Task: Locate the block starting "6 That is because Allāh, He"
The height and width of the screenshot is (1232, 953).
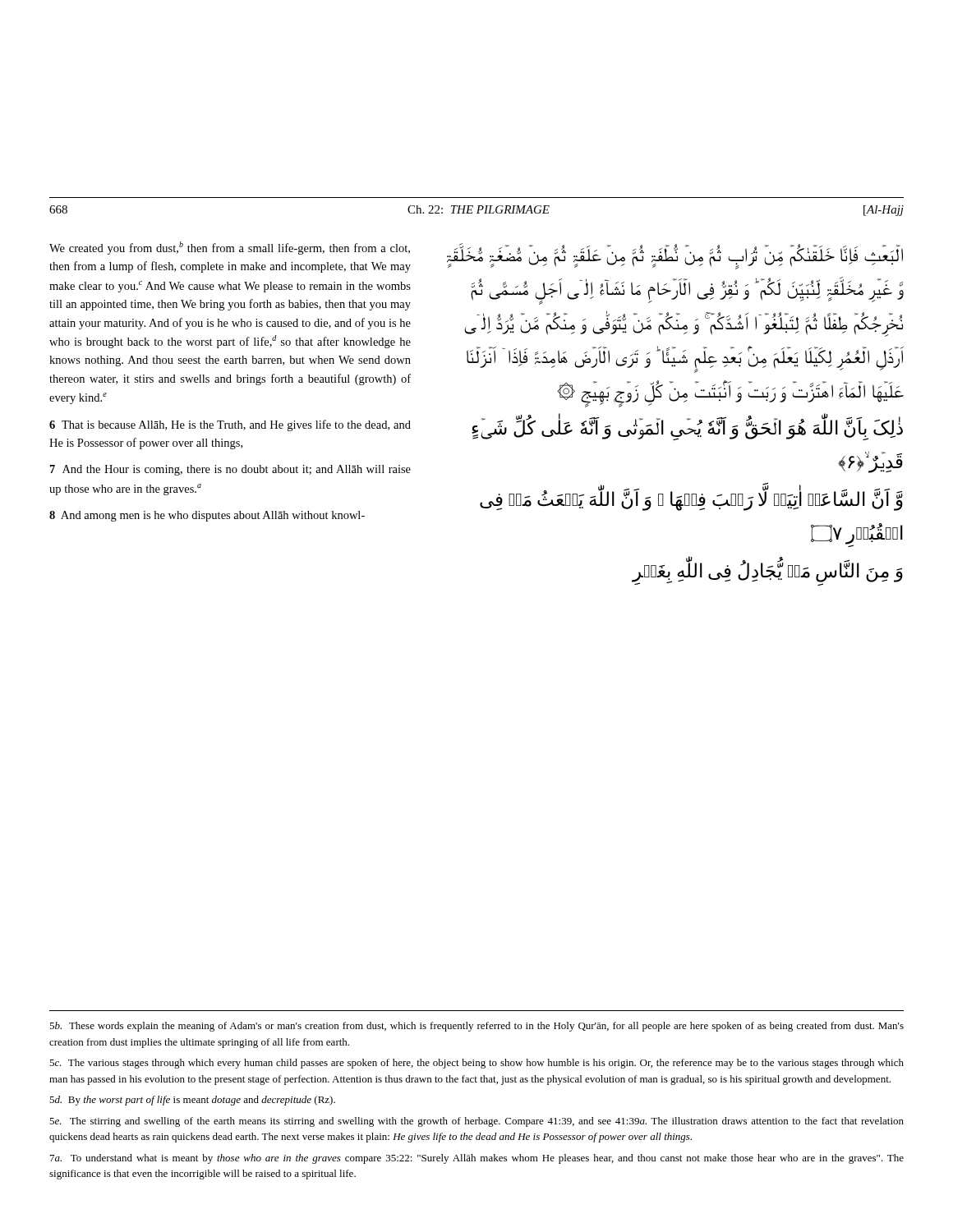Action: 230,434
